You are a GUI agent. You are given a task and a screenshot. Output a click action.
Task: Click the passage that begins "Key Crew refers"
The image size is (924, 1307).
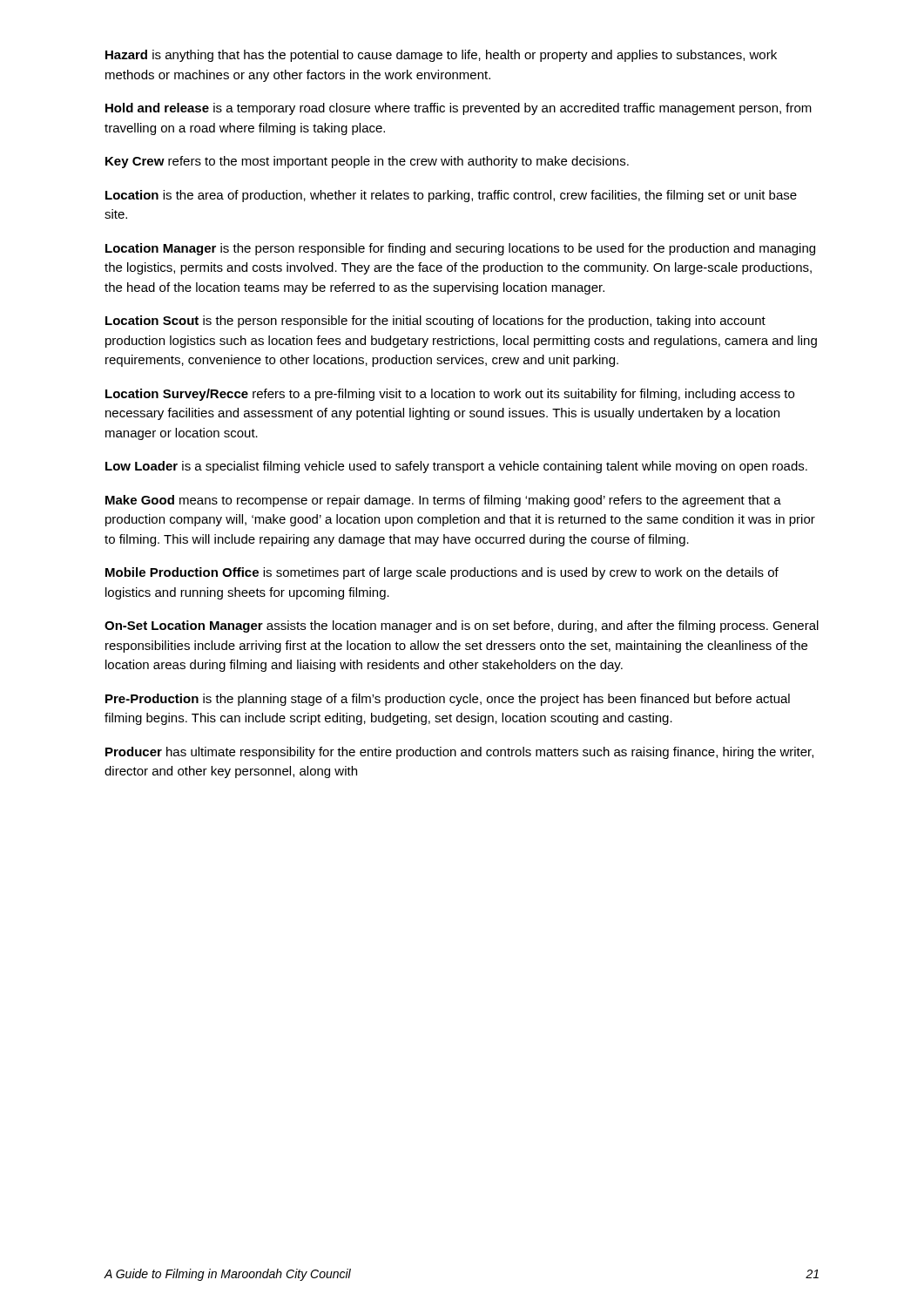pos(367,161)
